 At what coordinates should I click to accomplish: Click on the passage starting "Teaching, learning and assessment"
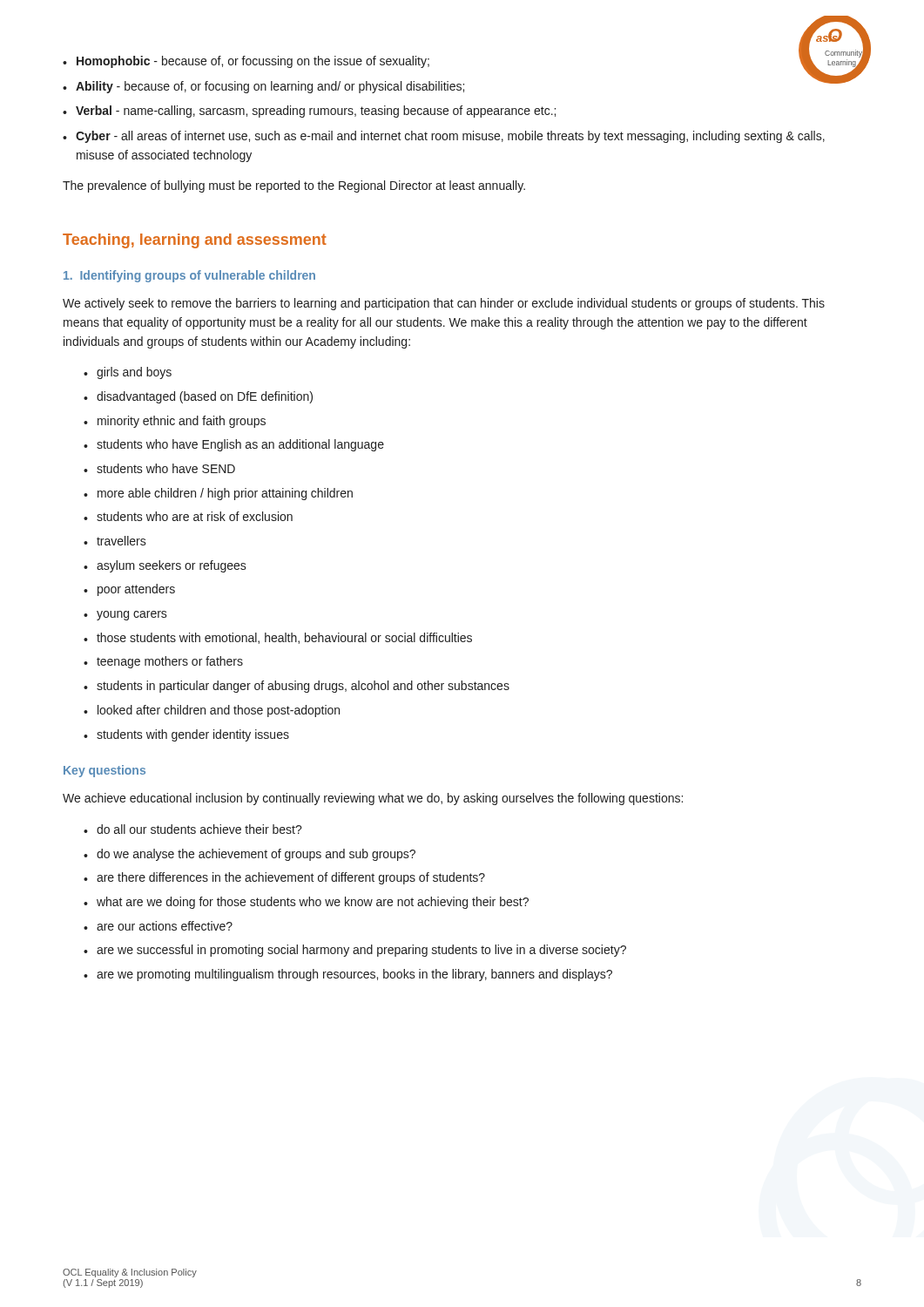point(195,240)
